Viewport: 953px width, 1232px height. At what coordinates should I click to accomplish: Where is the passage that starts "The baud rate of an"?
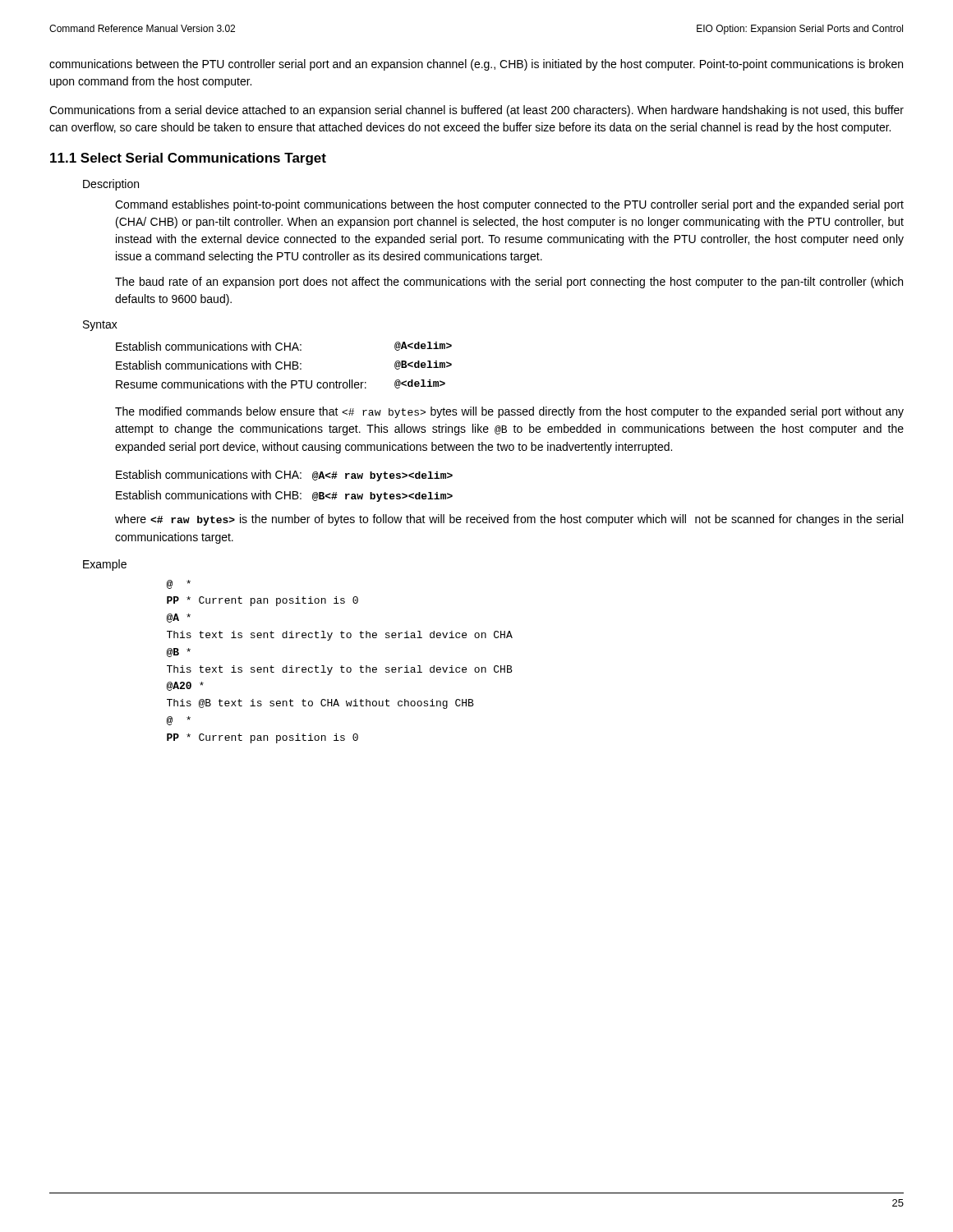(509, 290)
